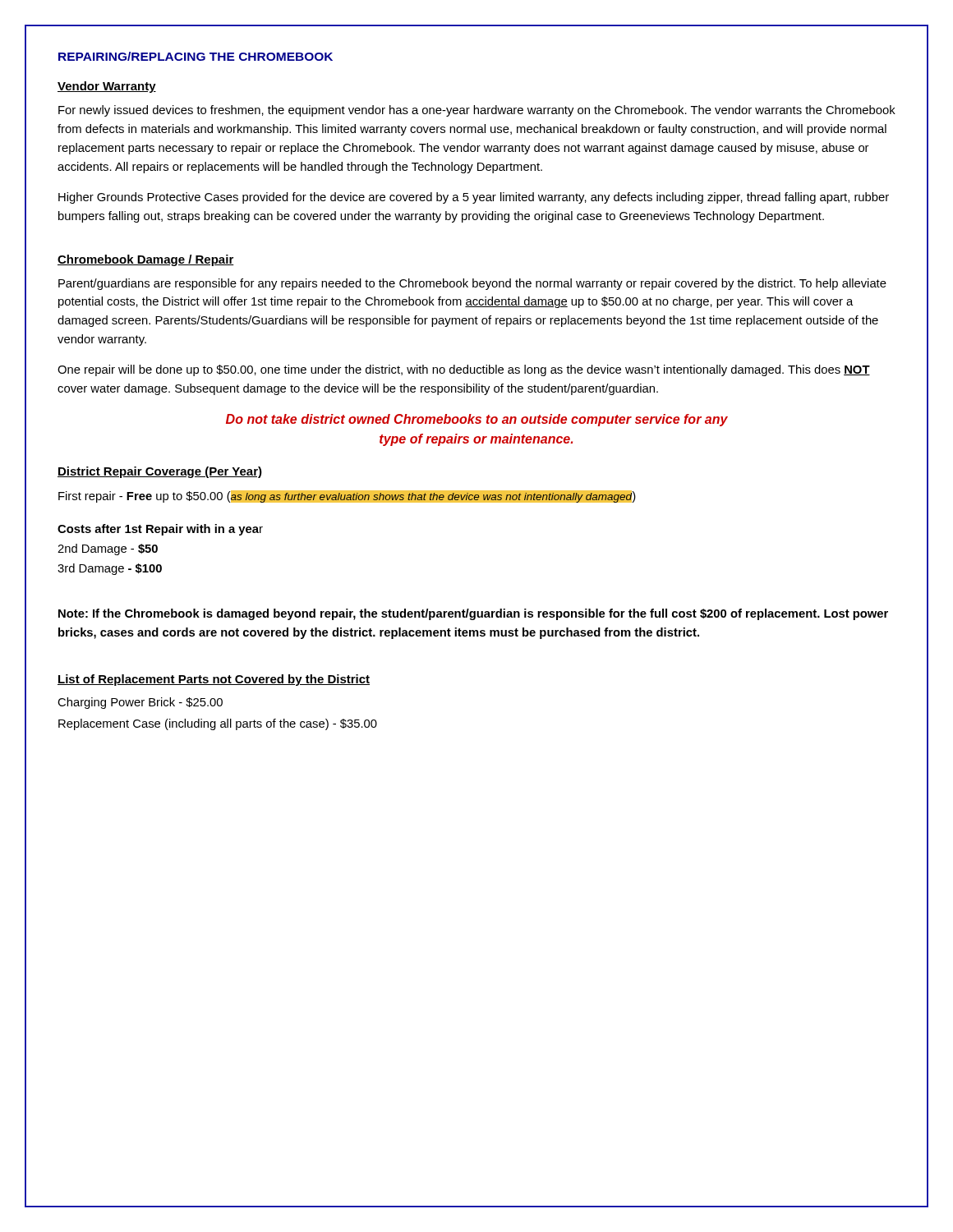The width and height of the screenshot is (953, 1232).
Task: Find the text block starting "Higher Grounds Protective"
Action: pyautogui.click(x=473, y=206)
